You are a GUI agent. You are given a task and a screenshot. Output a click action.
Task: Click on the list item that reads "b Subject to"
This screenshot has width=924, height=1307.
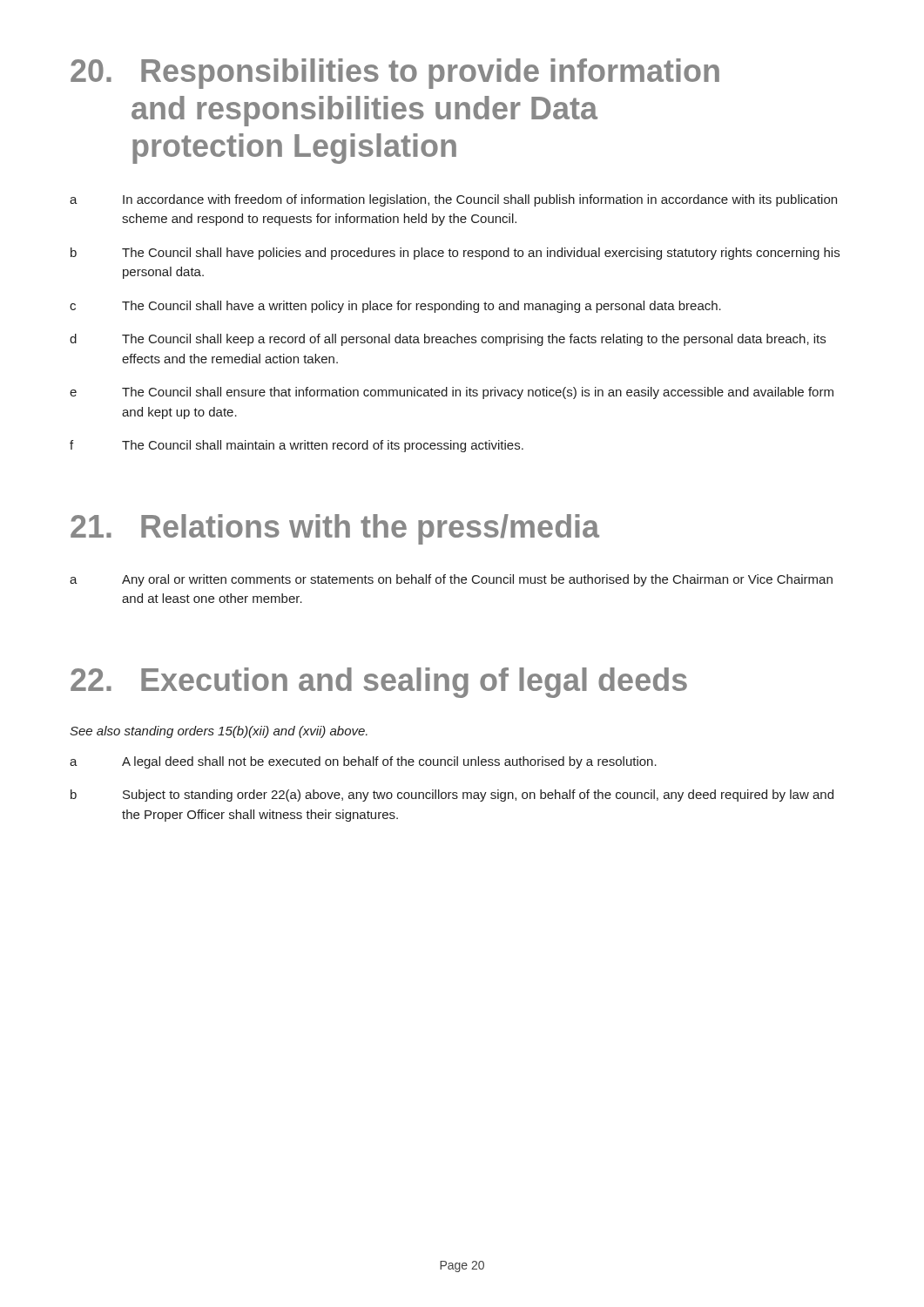click(x=462, y=805)
